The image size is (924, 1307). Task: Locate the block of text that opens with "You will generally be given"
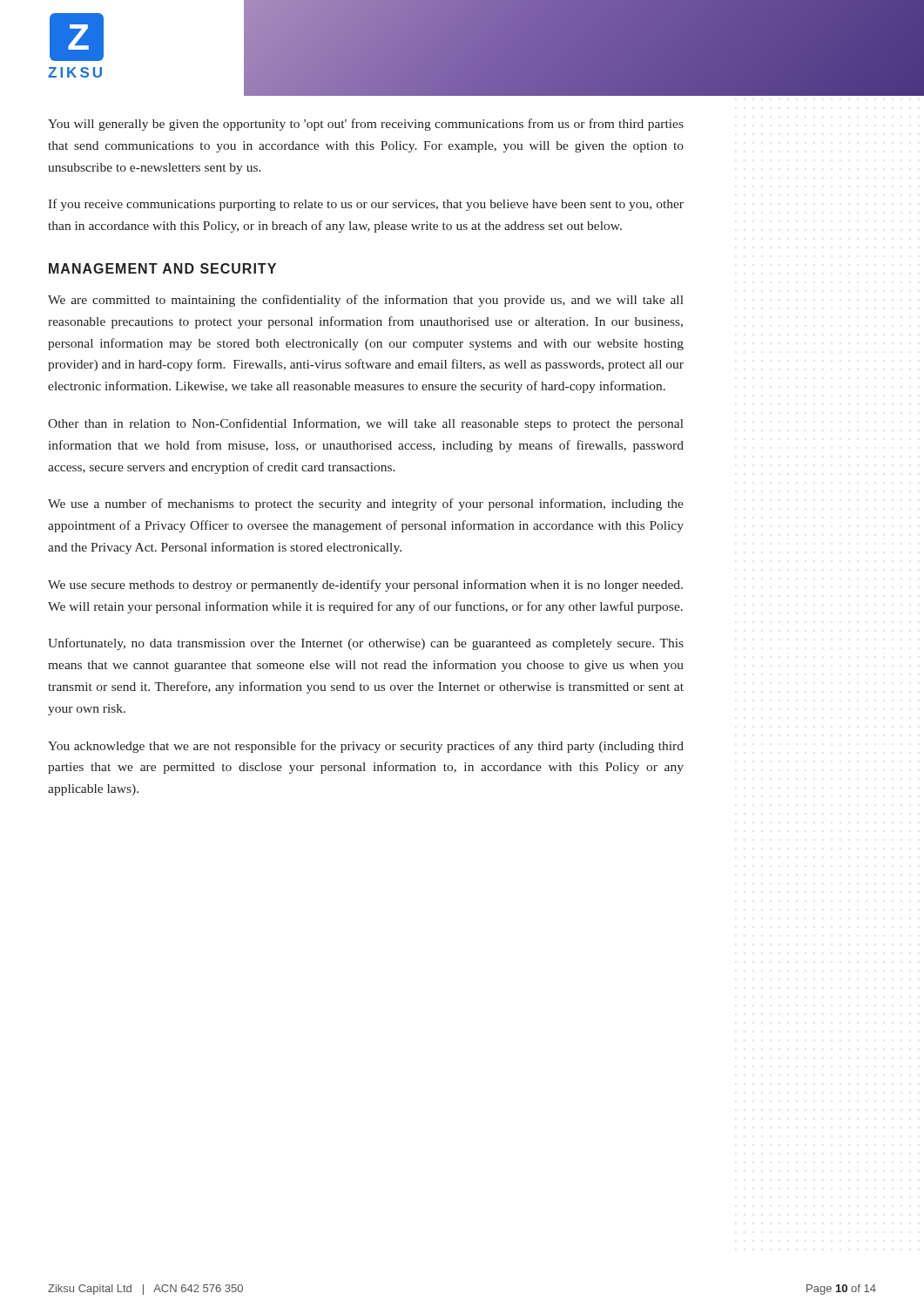click(x=366, y=146)
